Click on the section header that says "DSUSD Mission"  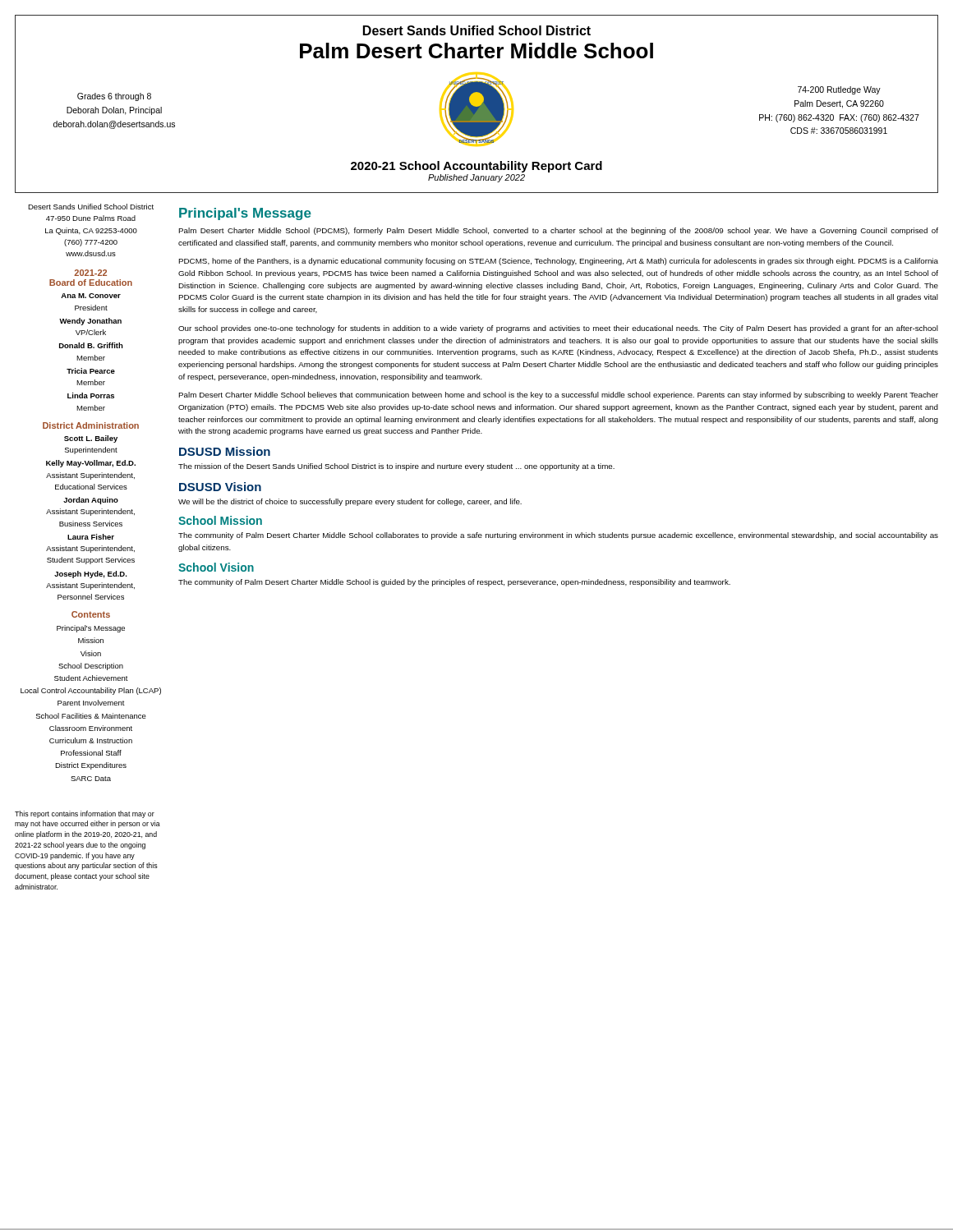pos(225,451)
